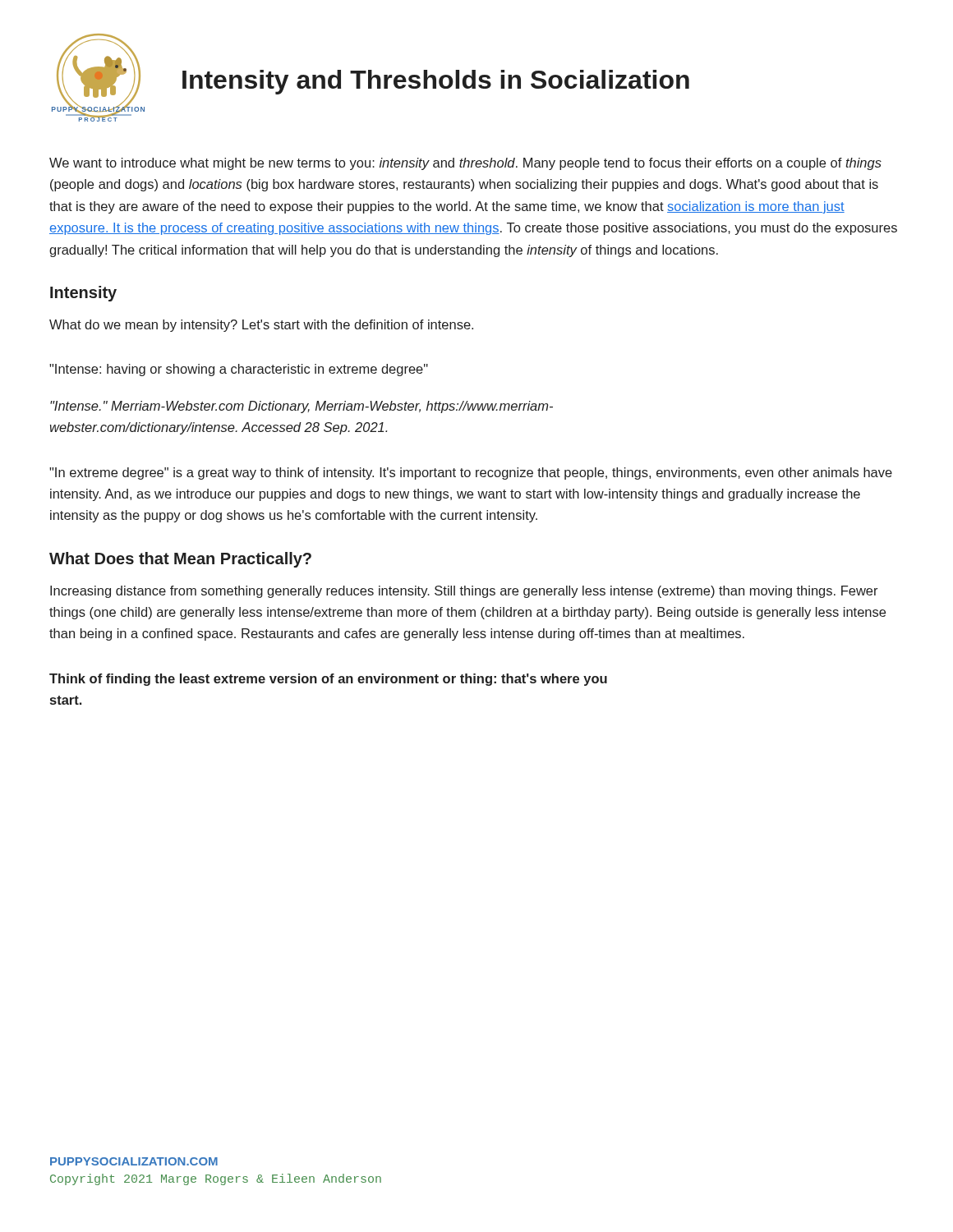Select the element starting "Increasing distance from something generally reduces"
Viewport: 953px width, 1232px height.
(468, 612)
